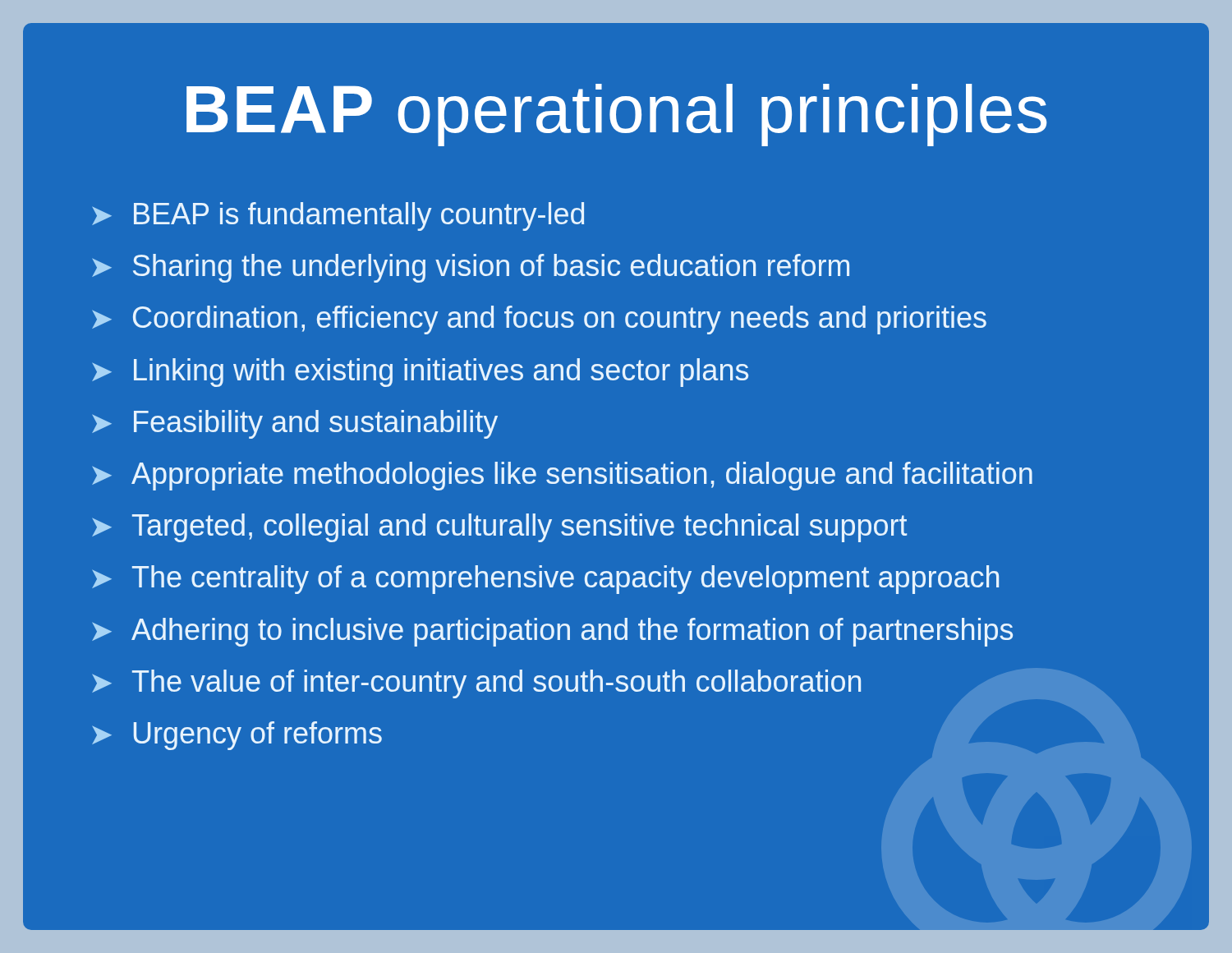Select the text starting "➤ Coordination, efficiency and focus on country"

[x=538, y=318]
